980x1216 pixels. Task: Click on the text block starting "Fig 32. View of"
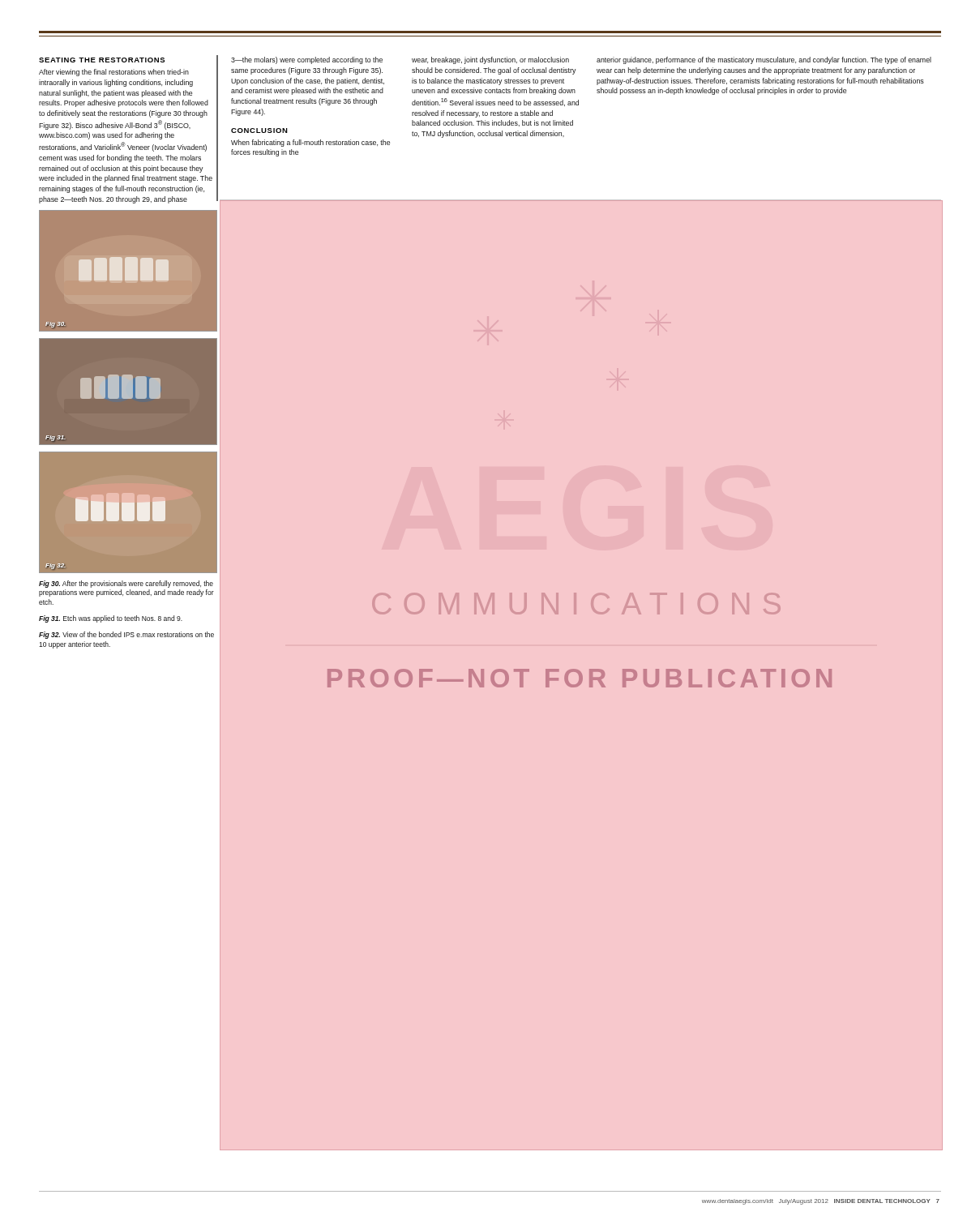pyautogui.click(x=127, y=640)
